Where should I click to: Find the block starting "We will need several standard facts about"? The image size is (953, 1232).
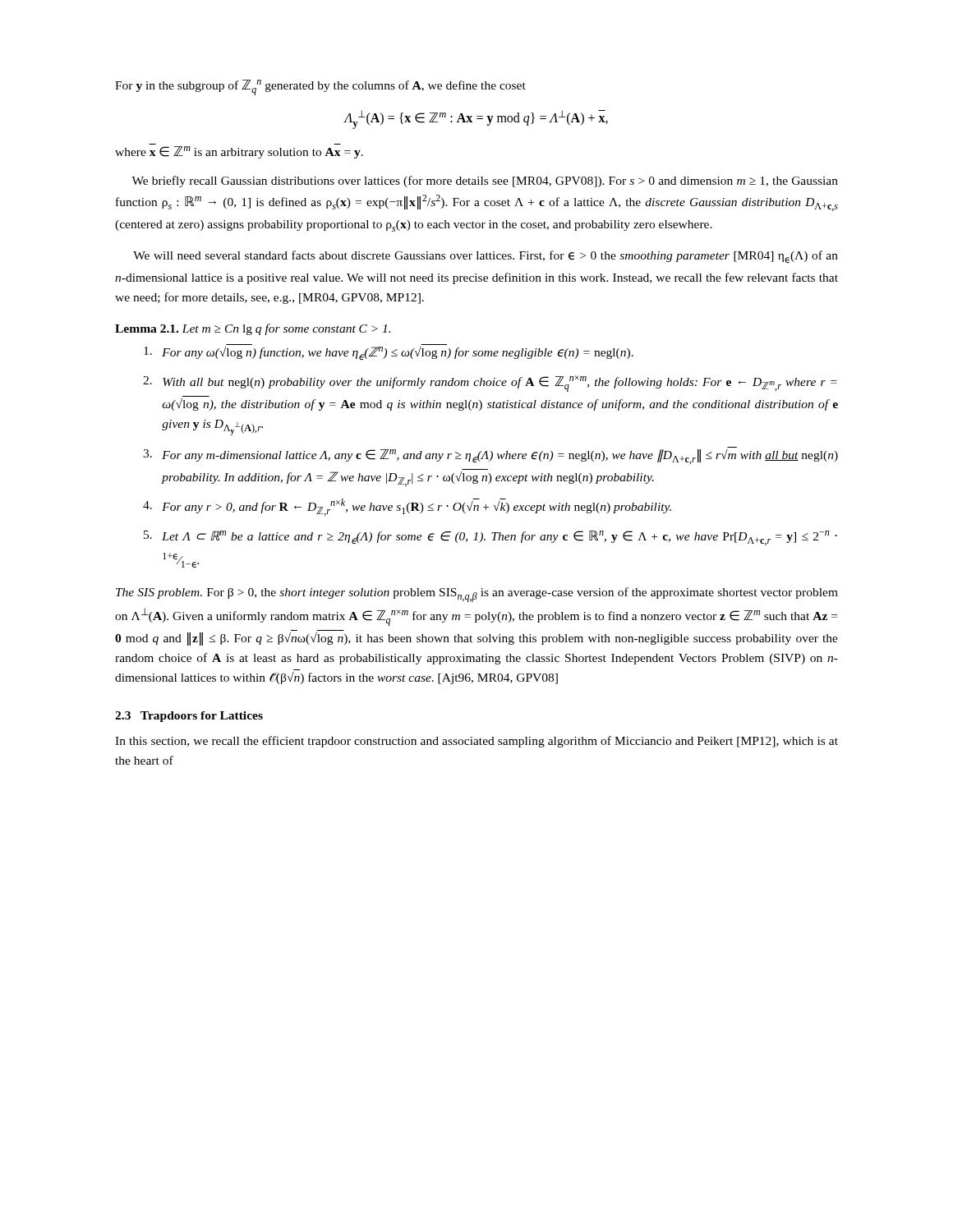[x=476, y=276]
